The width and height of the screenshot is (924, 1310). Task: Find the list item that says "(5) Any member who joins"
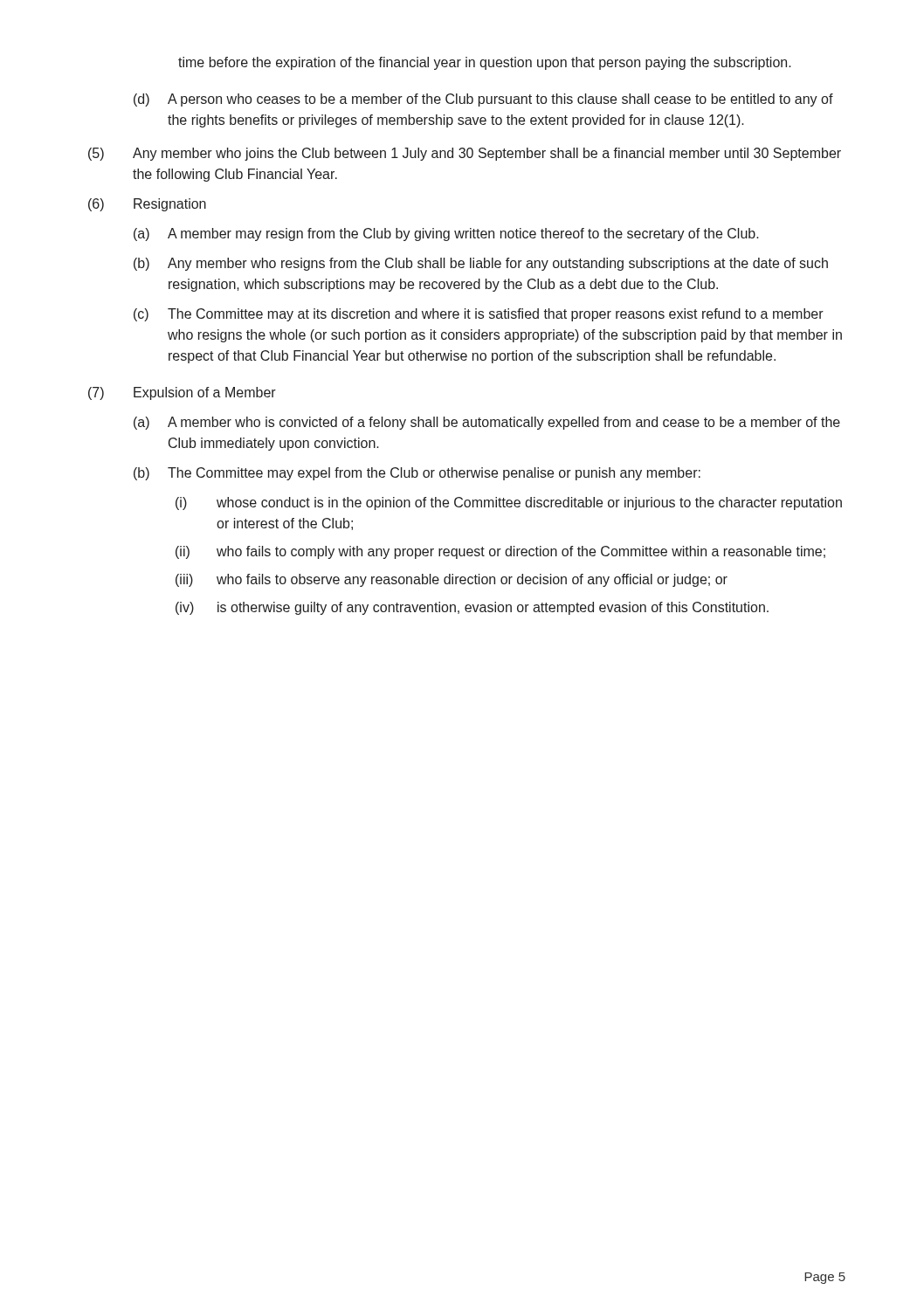point(466,164)
